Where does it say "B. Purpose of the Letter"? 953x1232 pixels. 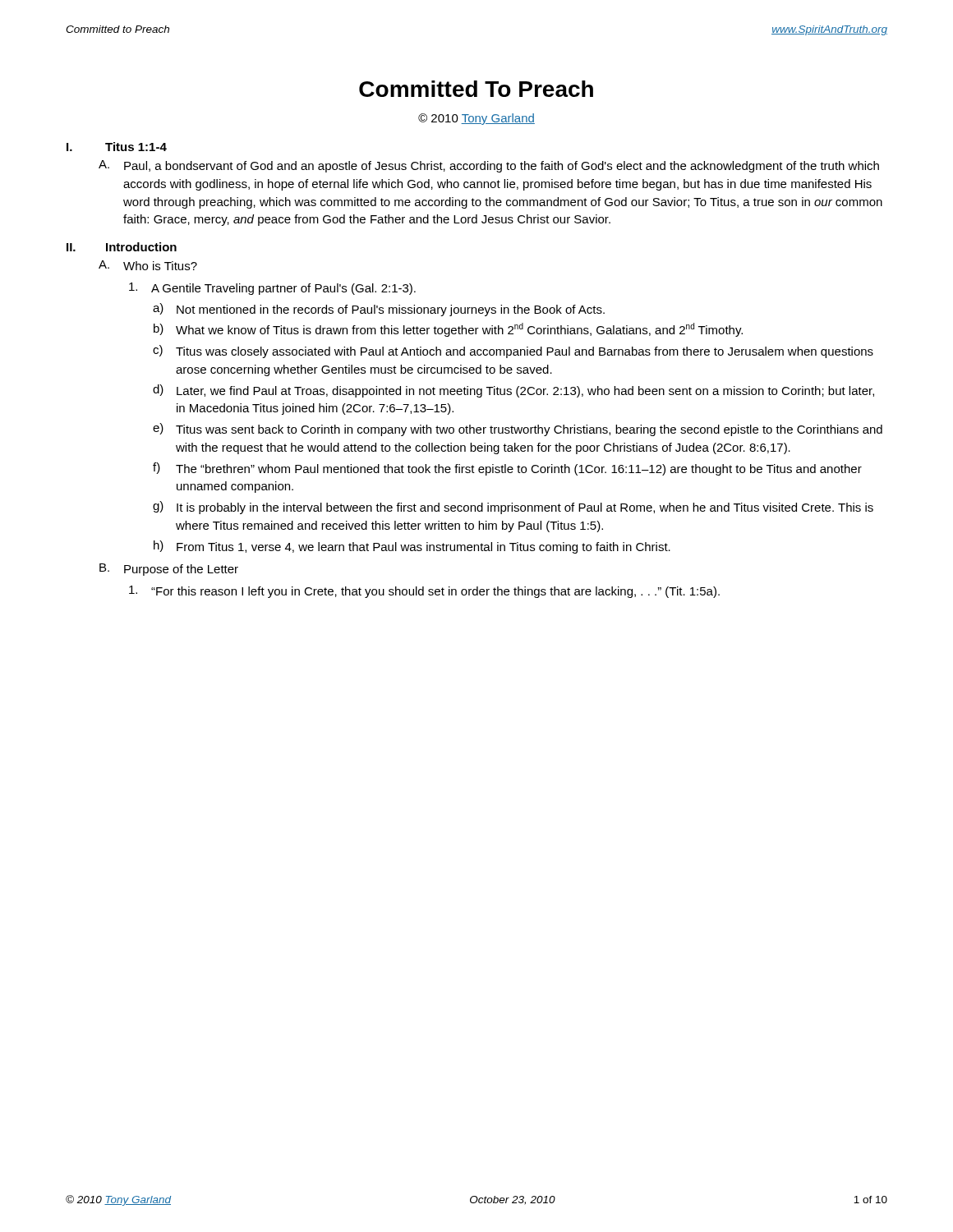169,570
